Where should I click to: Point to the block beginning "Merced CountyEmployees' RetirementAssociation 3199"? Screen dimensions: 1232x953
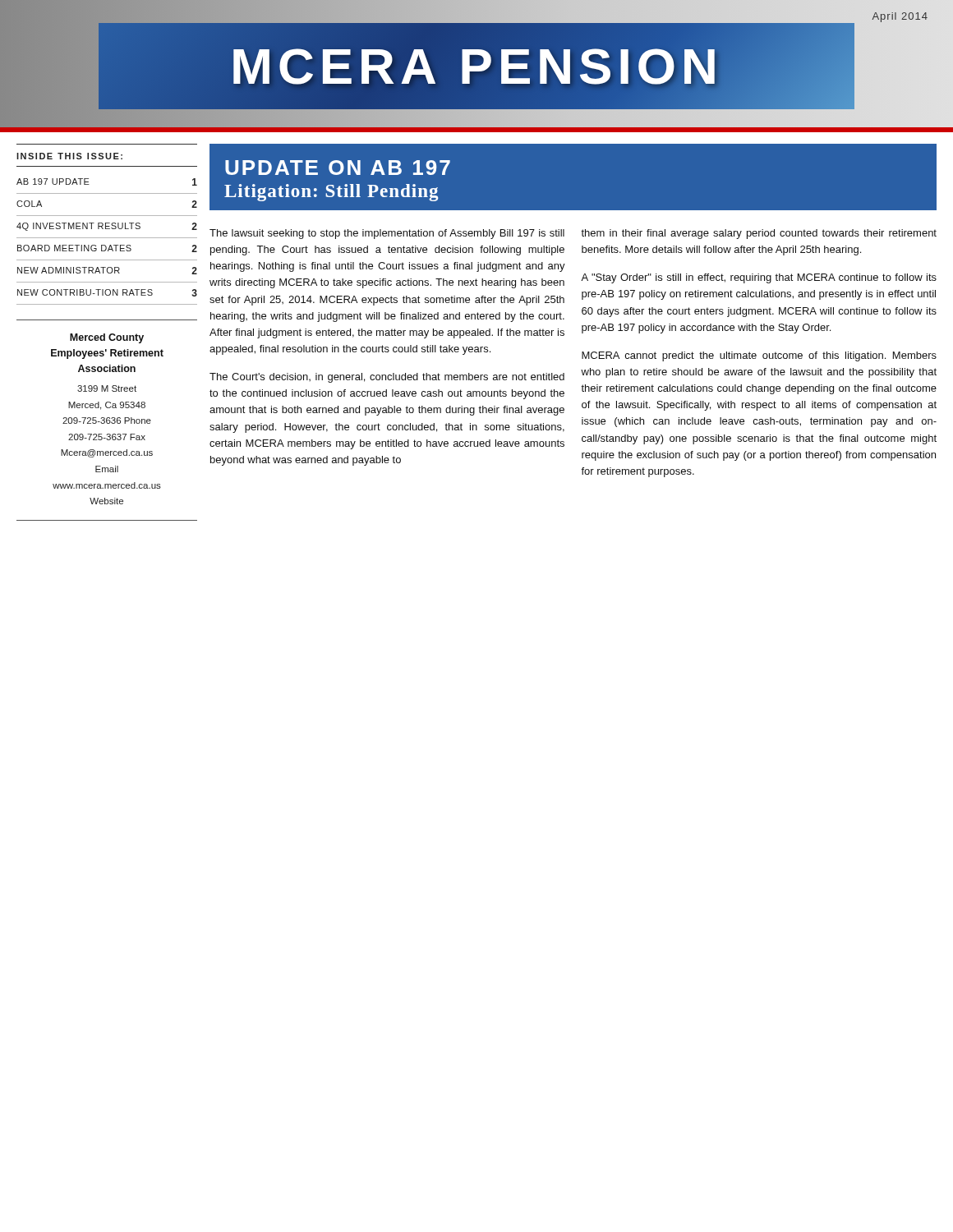[x=107, y=420]
